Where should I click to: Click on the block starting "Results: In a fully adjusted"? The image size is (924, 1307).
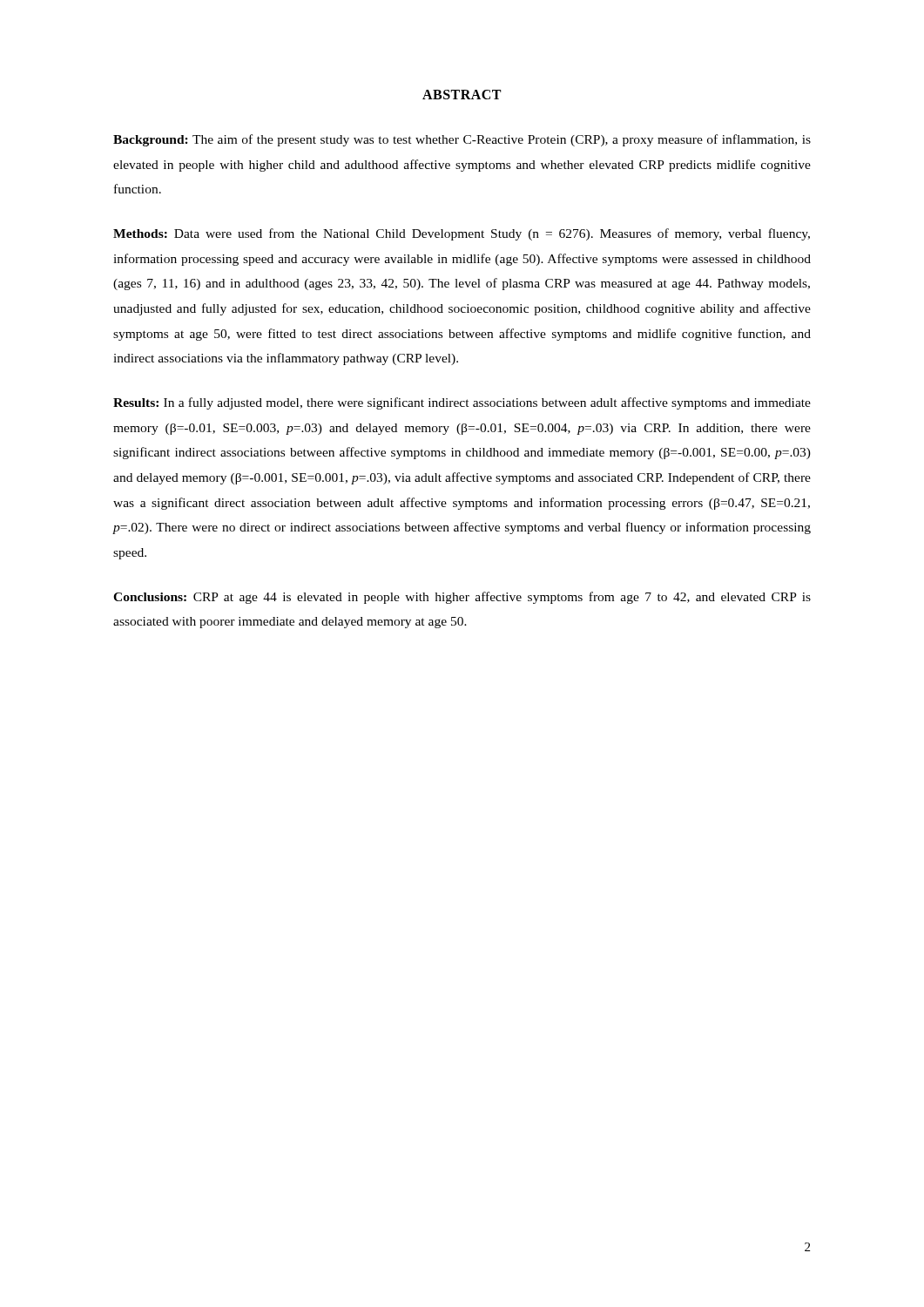[462, 477]
